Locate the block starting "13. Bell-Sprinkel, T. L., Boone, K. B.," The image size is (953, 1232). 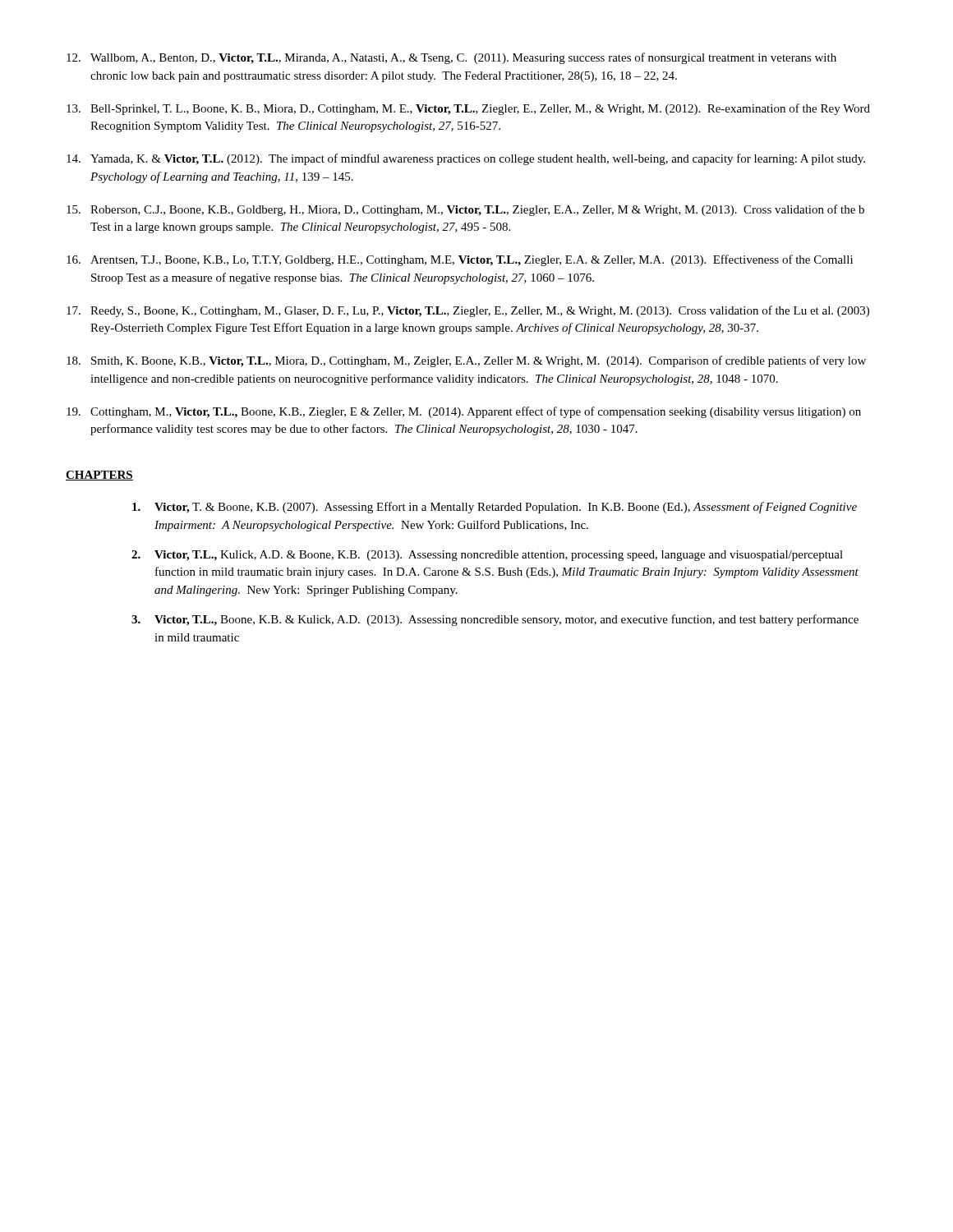(468, 118)
